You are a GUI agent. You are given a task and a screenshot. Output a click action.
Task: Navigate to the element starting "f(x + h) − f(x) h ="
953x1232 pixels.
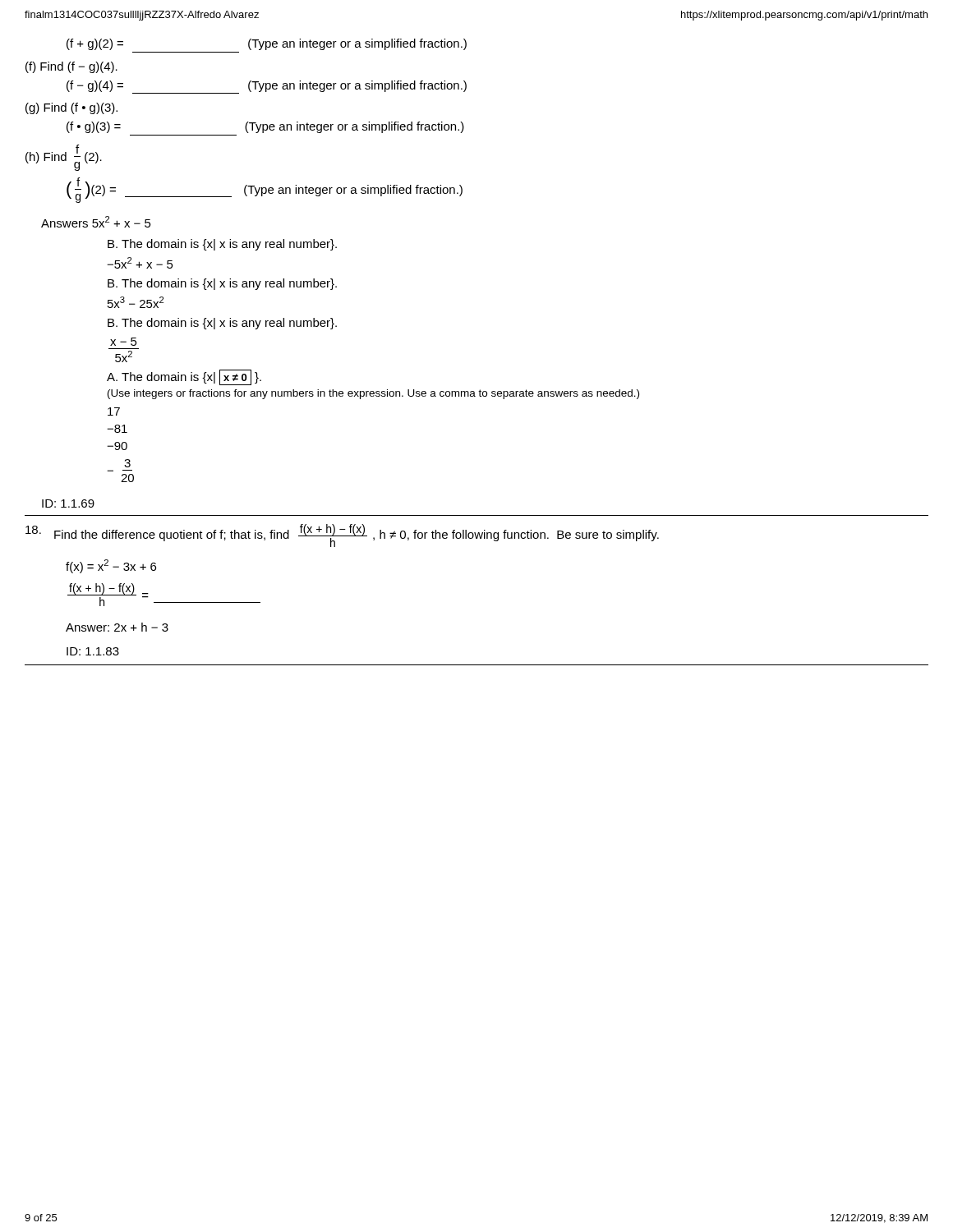click(164, 595)
